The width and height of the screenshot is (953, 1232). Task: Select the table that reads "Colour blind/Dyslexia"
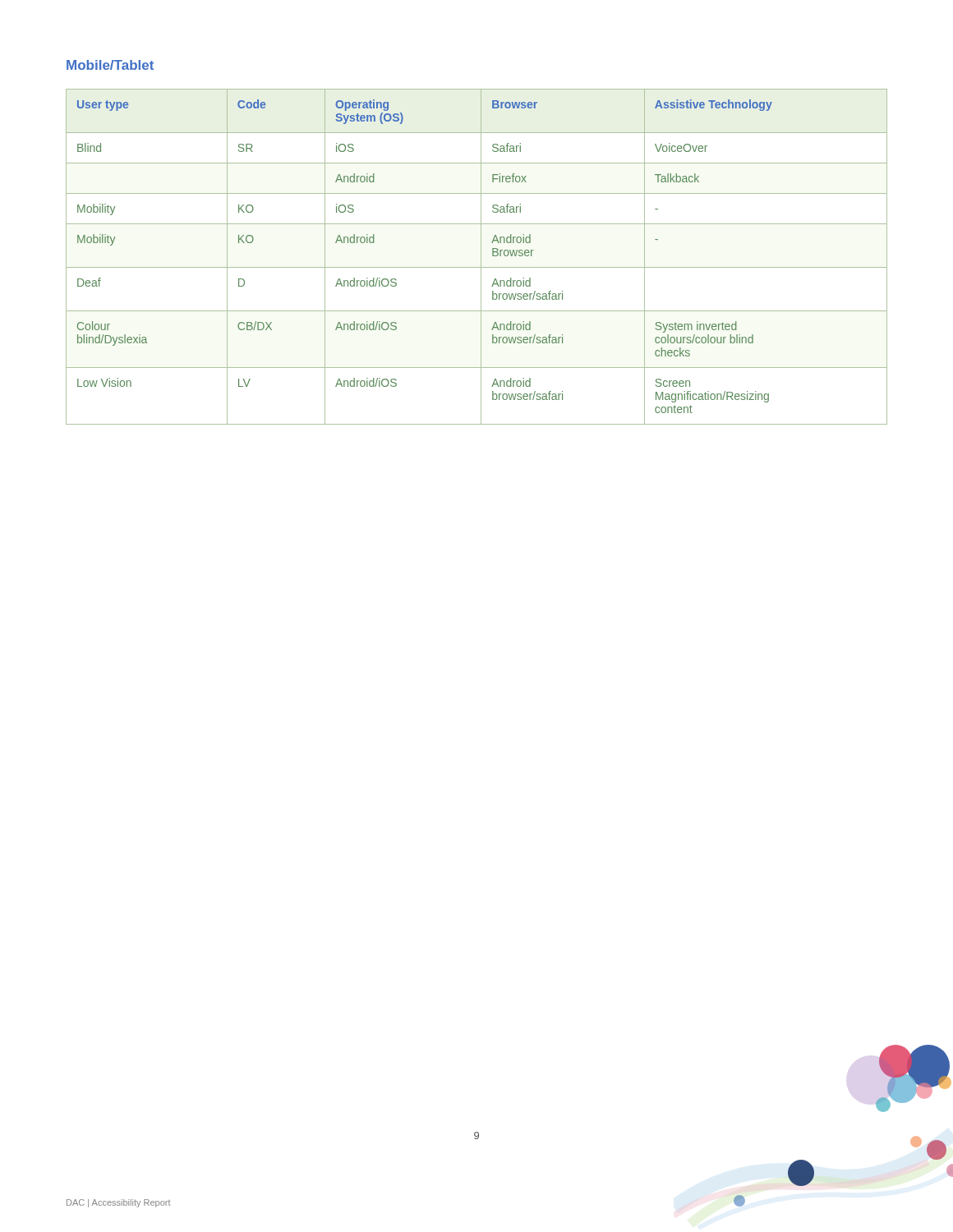point(476,257)
